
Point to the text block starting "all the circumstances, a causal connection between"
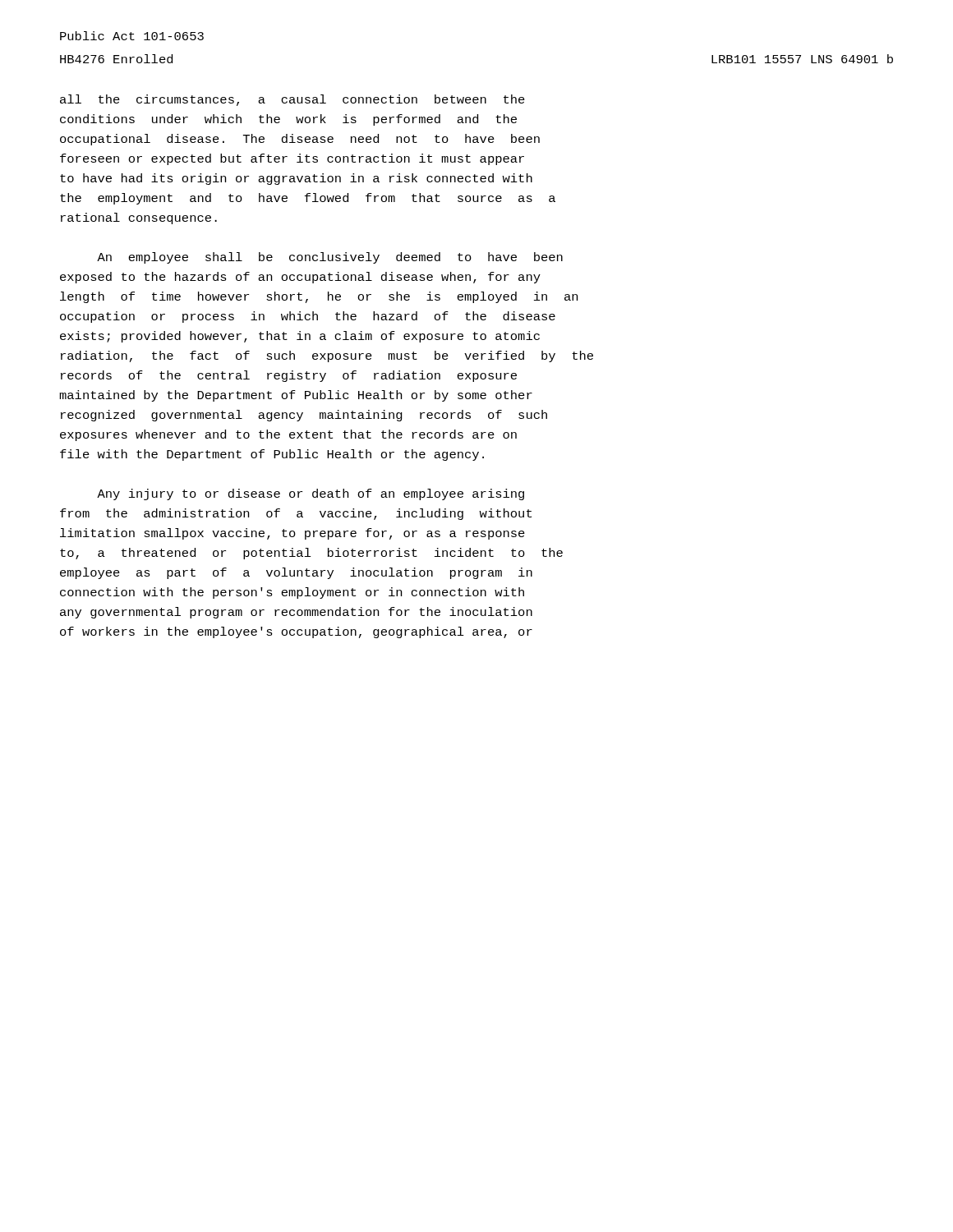click(x=476, y=366)
